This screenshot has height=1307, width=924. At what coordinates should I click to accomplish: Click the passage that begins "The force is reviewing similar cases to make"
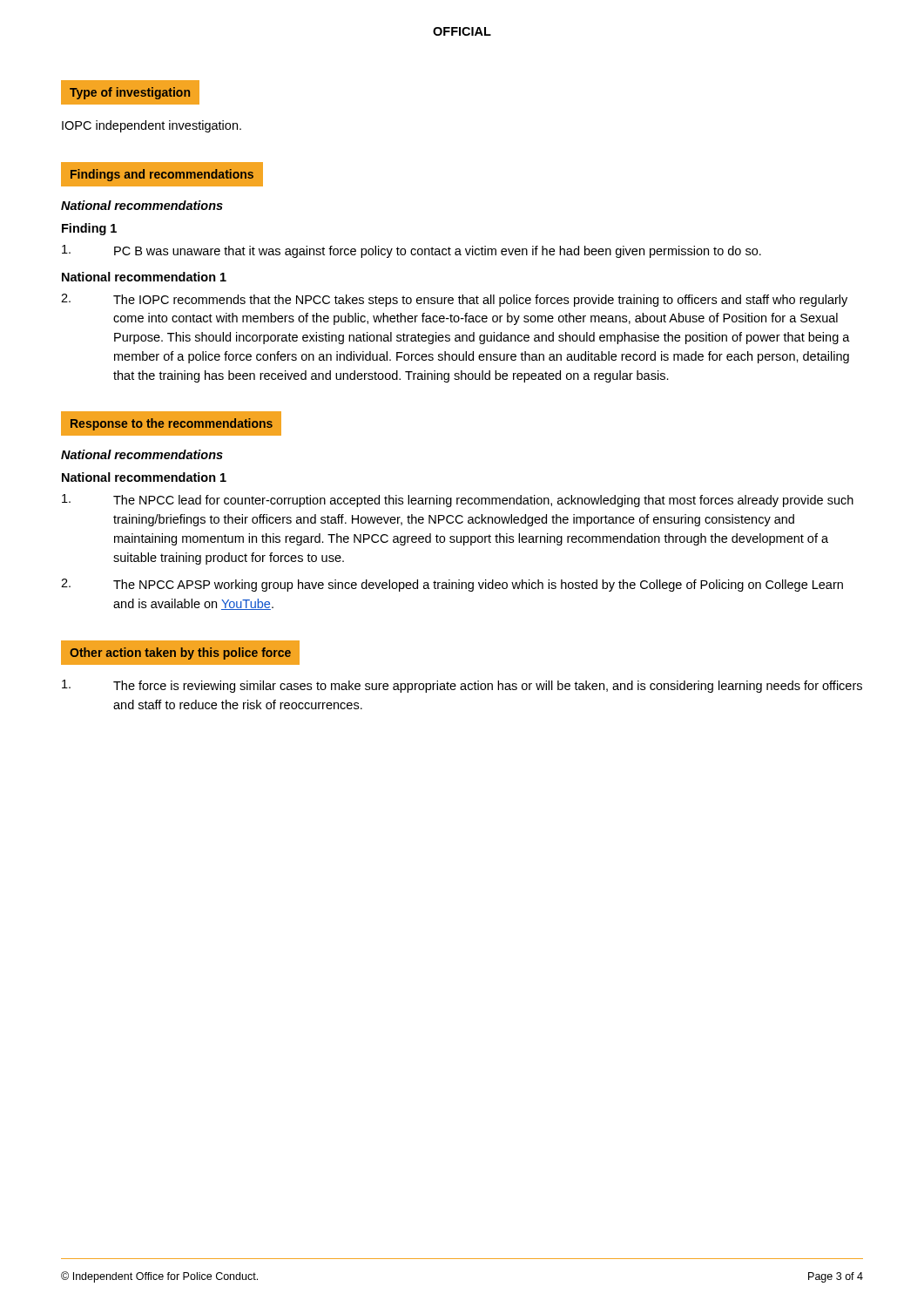coord(462,696)
